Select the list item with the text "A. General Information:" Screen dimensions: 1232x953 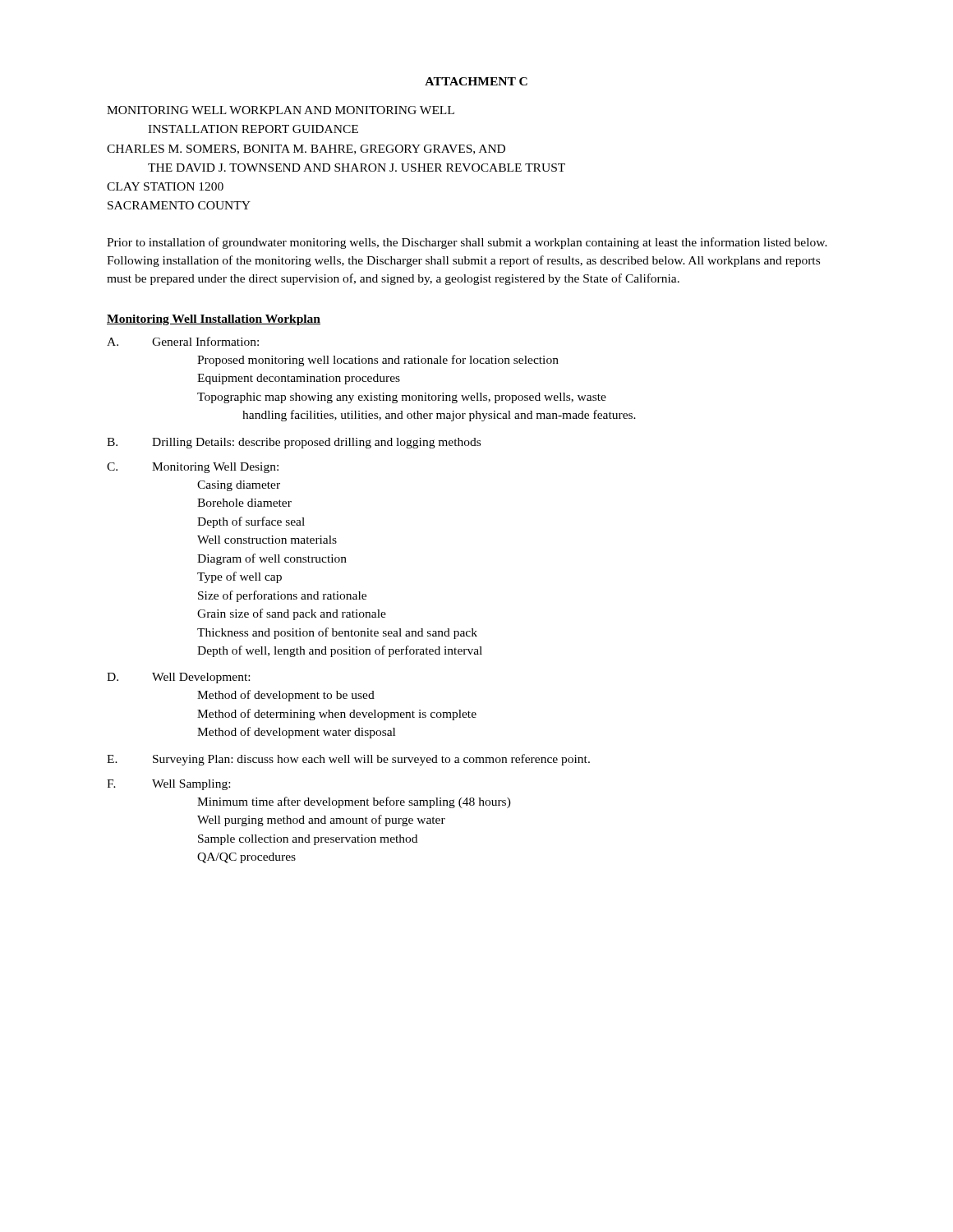(x=183, y=341)
